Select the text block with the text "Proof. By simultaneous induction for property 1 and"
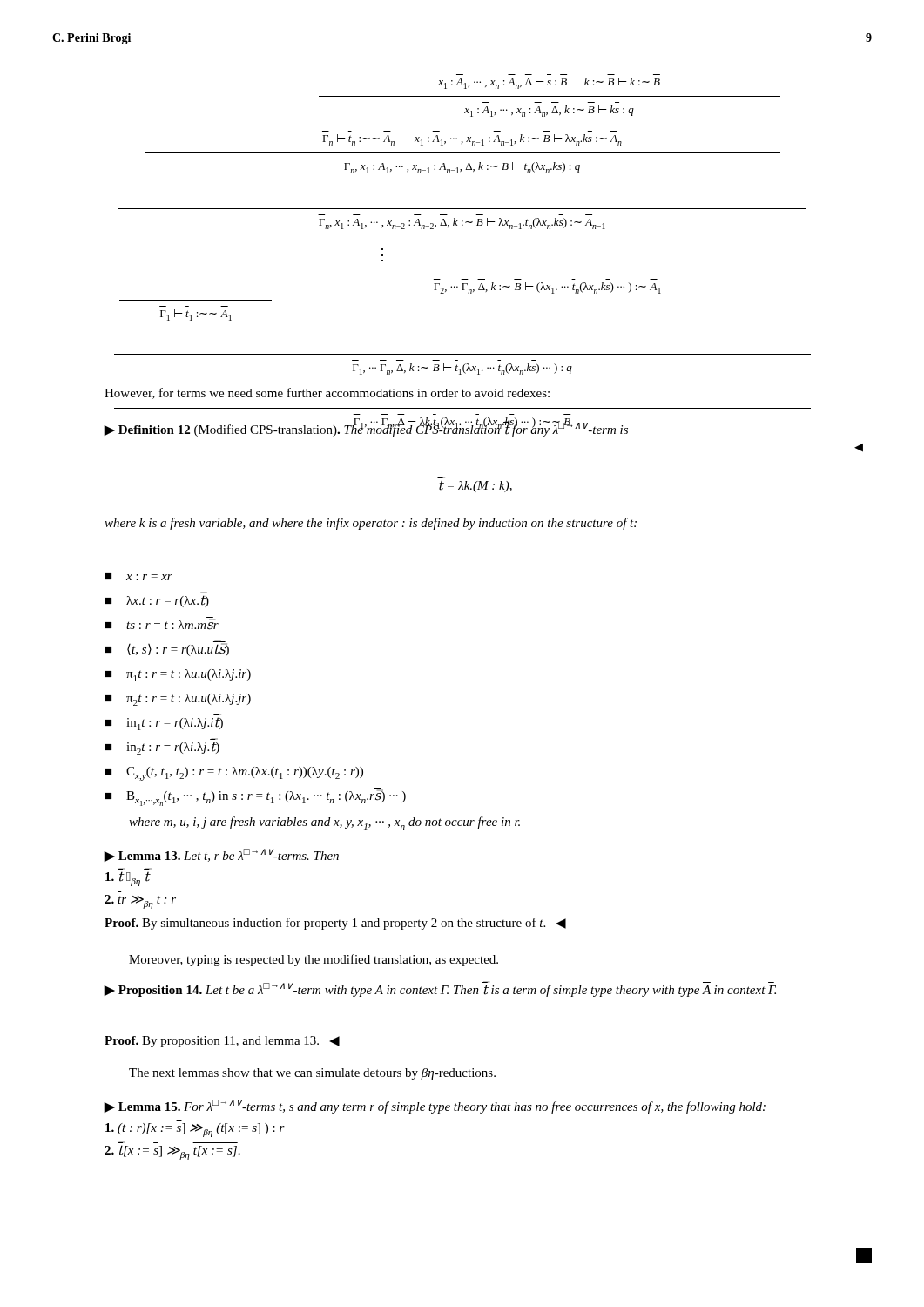Viewport: 924px width, 1307px height. click(335, 923)
